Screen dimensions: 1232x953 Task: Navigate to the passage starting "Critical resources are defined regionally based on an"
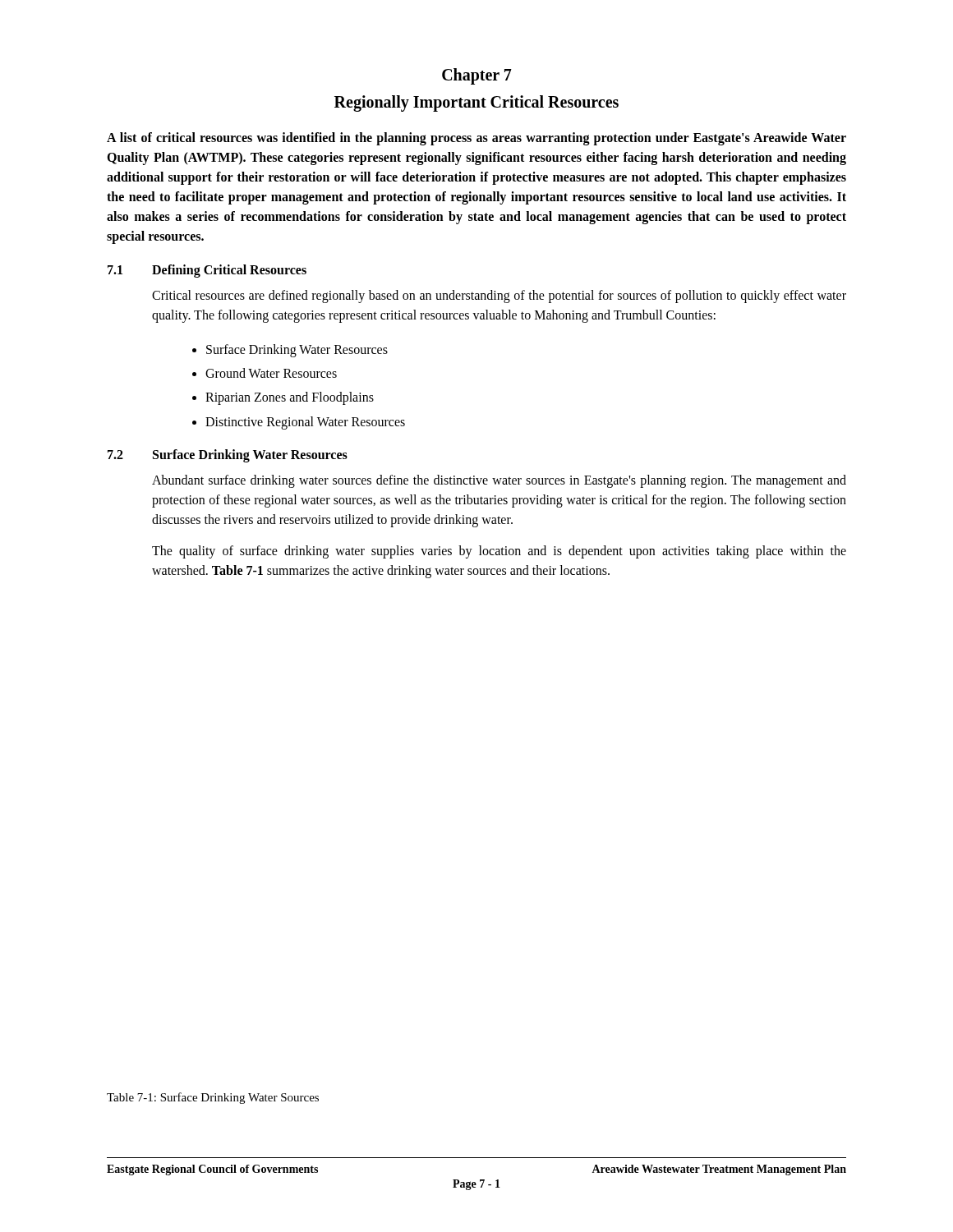[499, 305]
